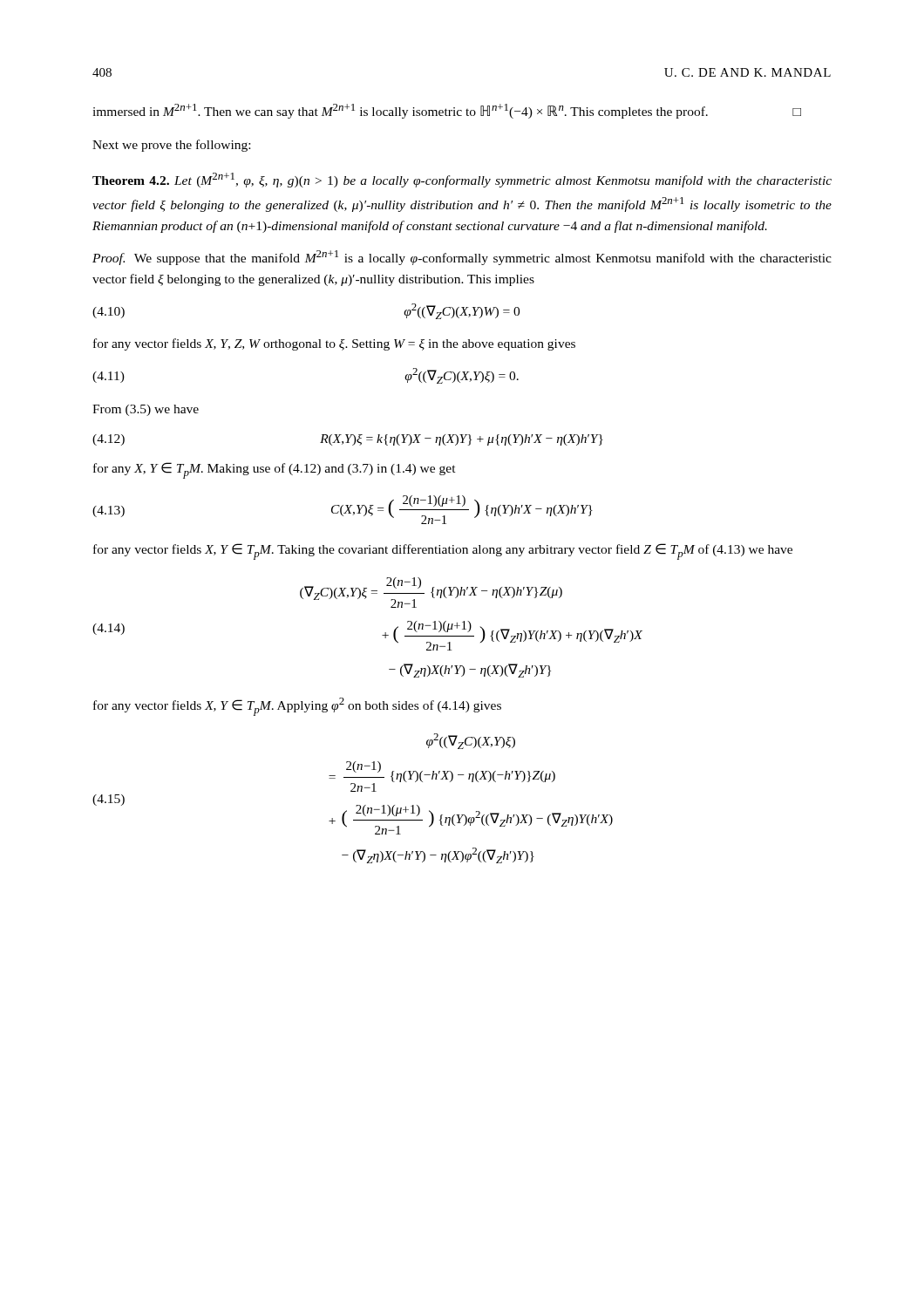
Task: Click on the formula that says "(4.14) (∇ZC)(X,Y)ξ = 2(n−1)"
Action: coord(462,627)
